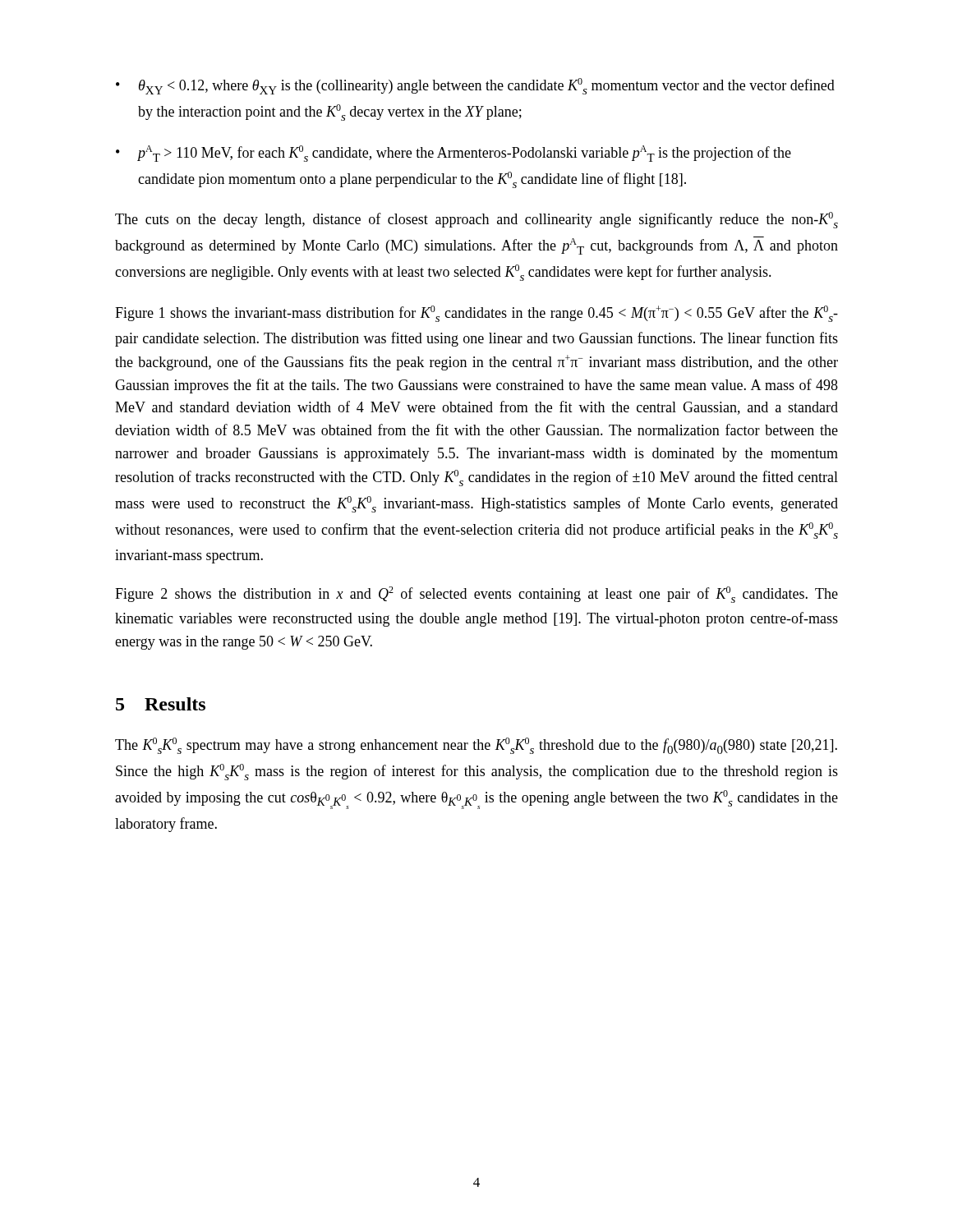
Task: Navigate to the text block starting "The K0sK0s spectrum may"
Action: point(476,784)
